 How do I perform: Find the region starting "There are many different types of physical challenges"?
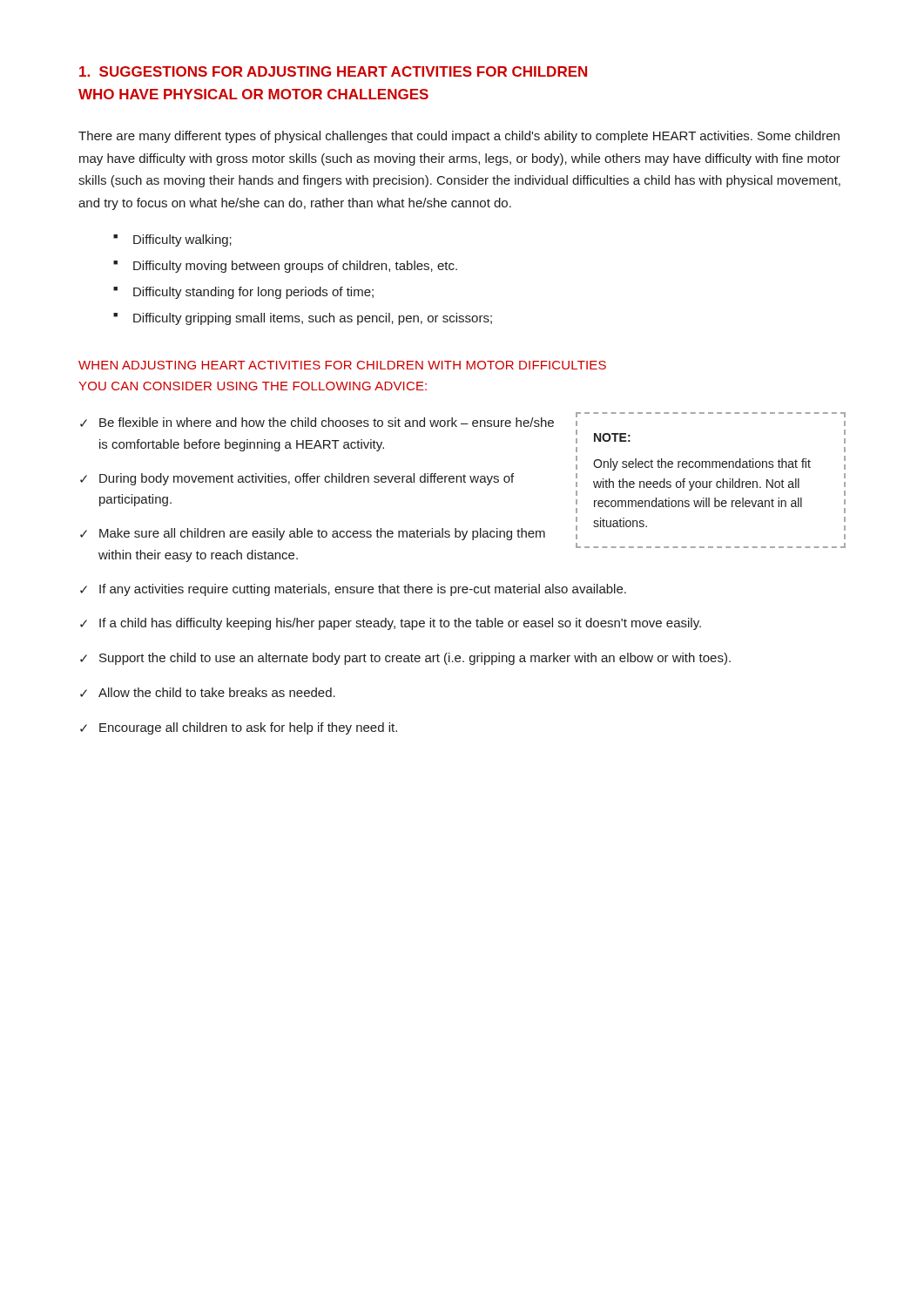(x=460, y=169)
